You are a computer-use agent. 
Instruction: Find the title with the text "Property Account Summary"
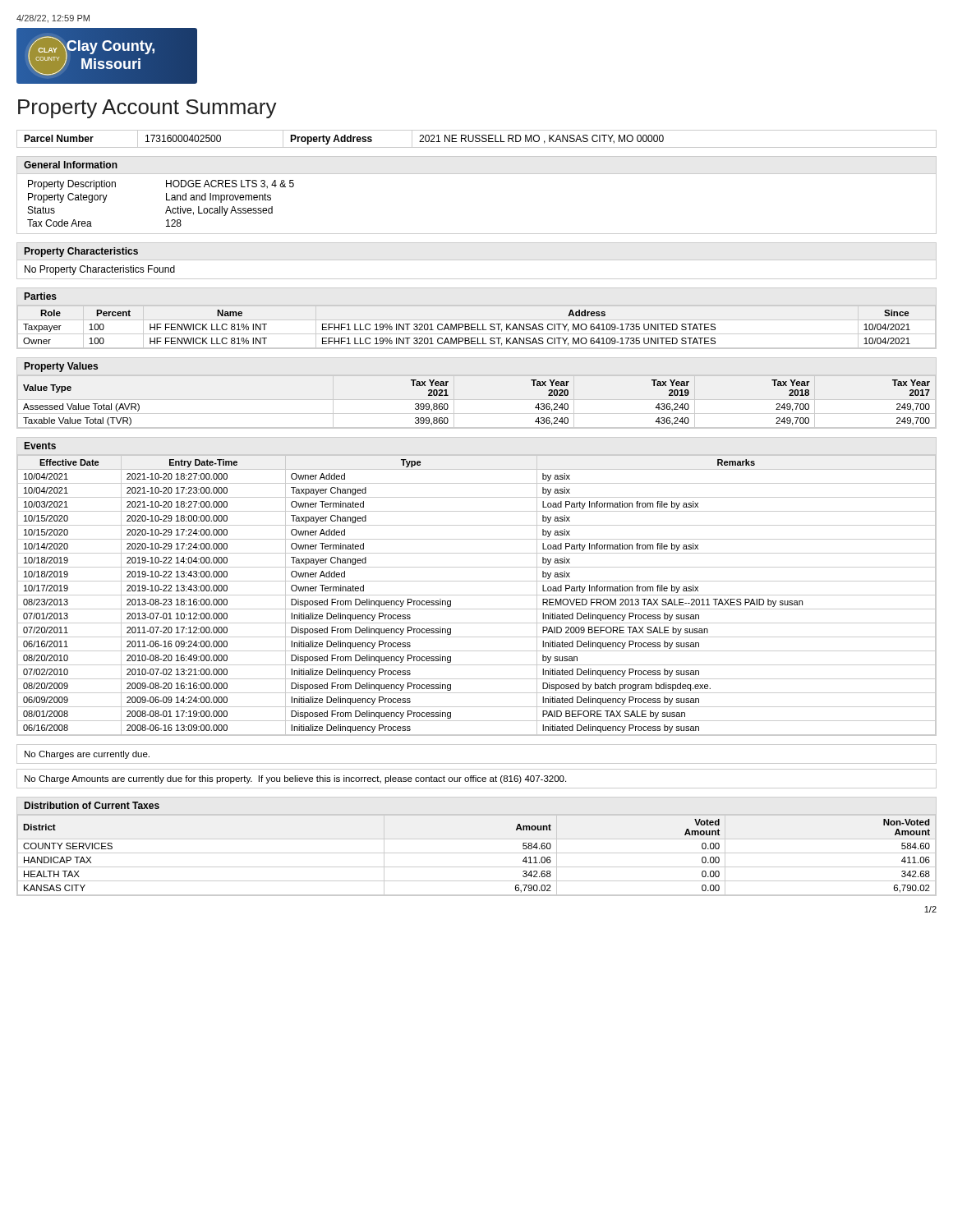[x=146, y=107]
